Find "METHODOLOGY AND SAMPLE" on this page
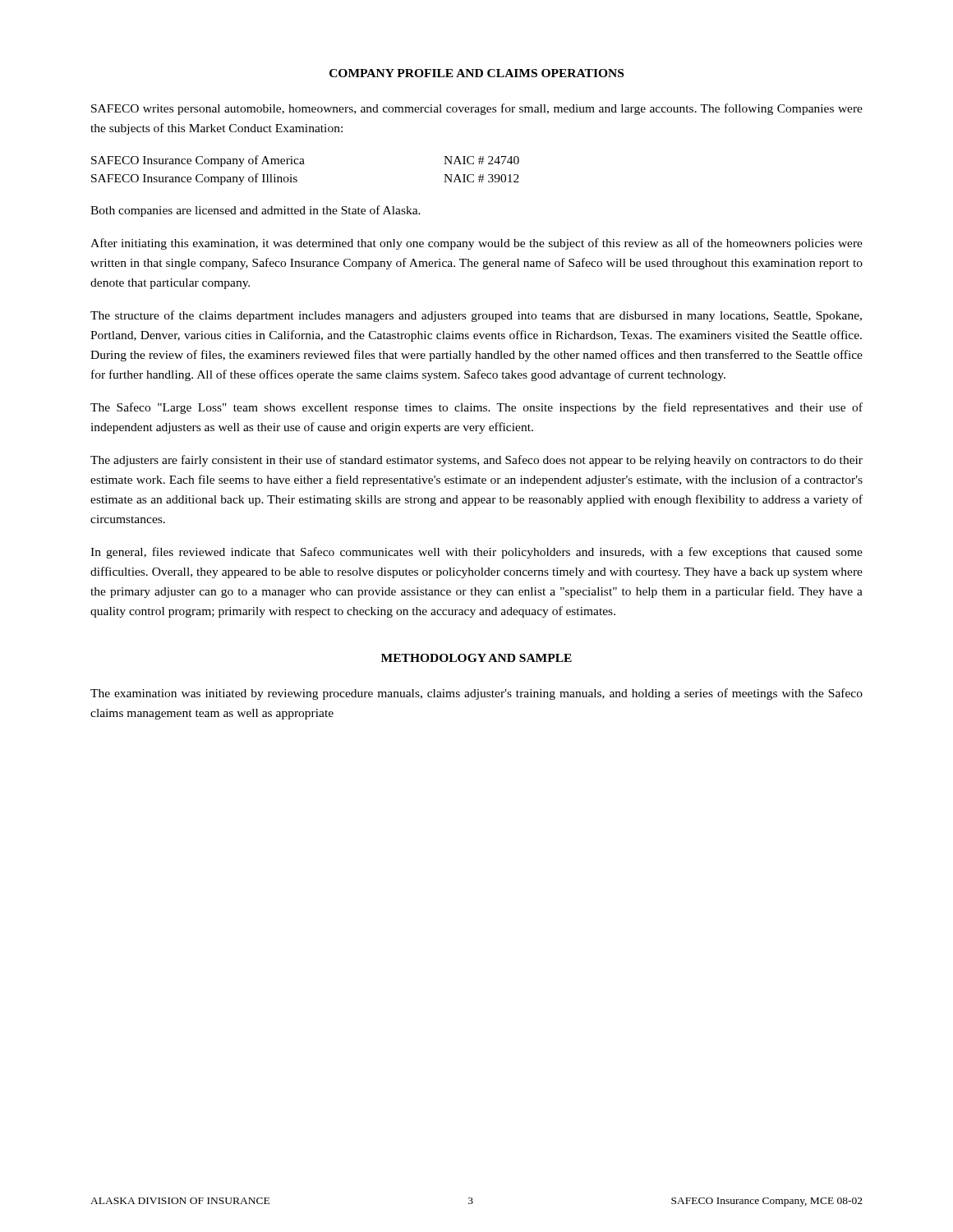The height and width of the screenshot is (1232, 953). click(x=476, y=658)
